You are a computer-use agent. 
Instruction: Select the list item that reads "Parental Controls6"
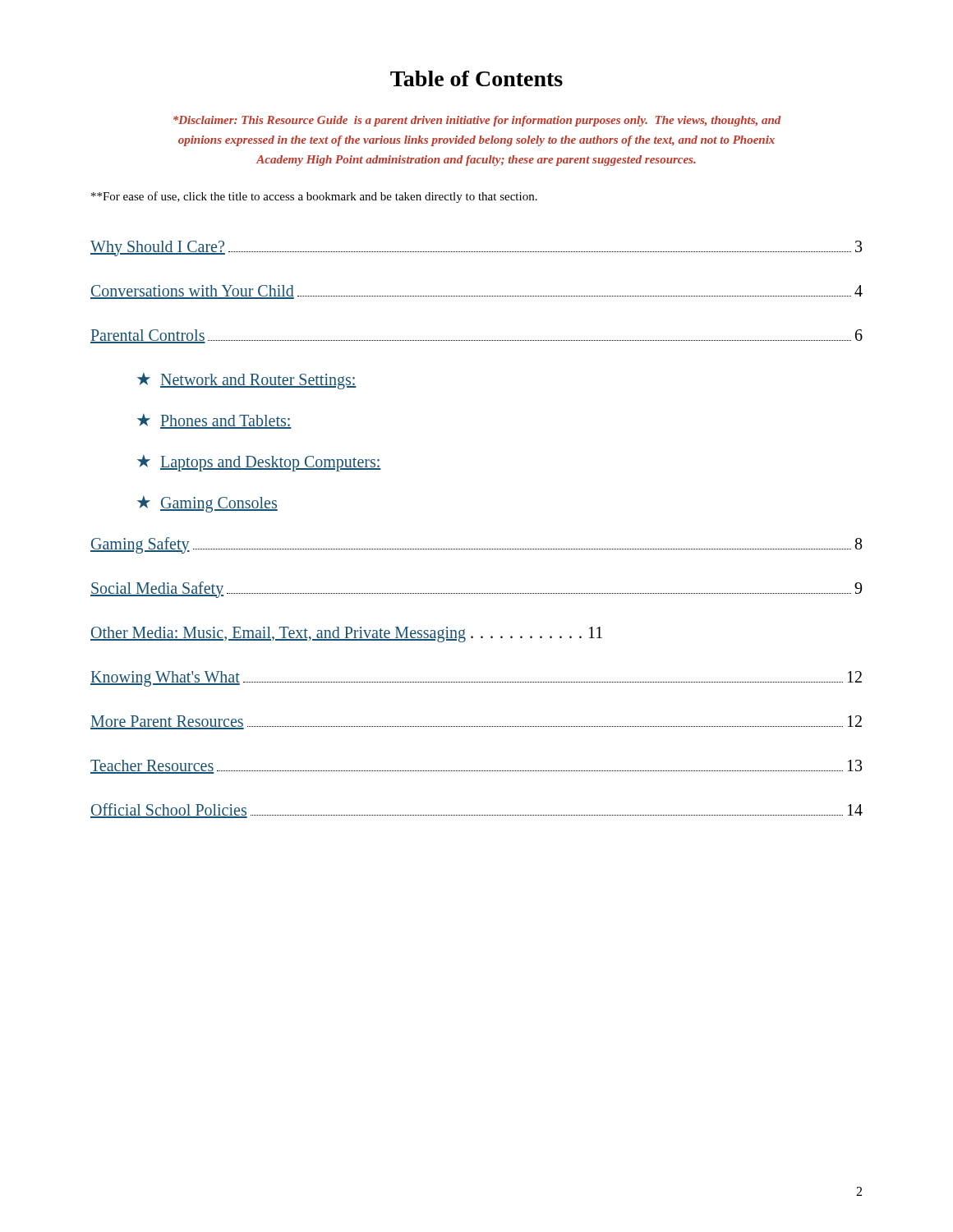click(476, 335)
